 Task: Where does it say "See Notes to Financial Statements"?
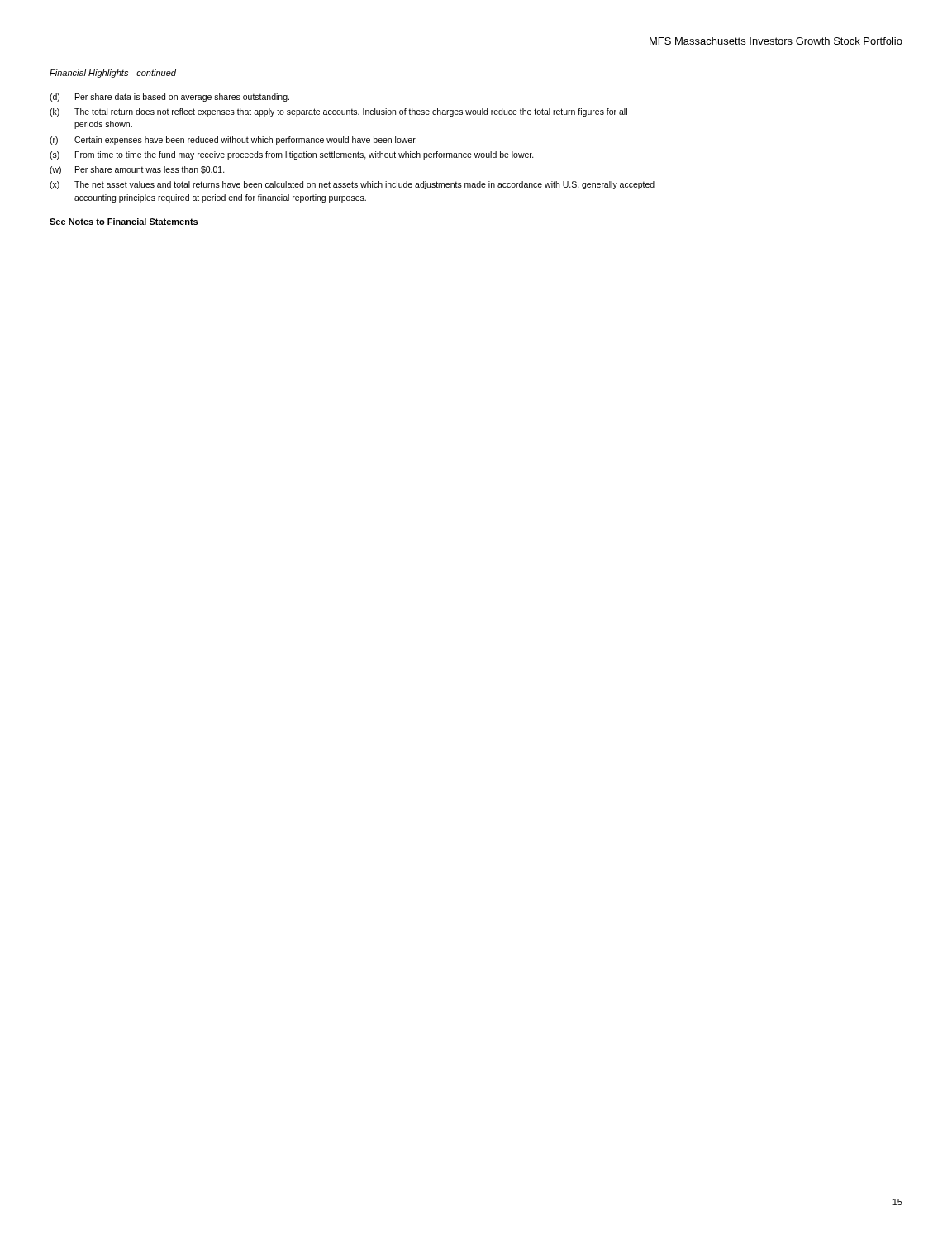(124, 222)
